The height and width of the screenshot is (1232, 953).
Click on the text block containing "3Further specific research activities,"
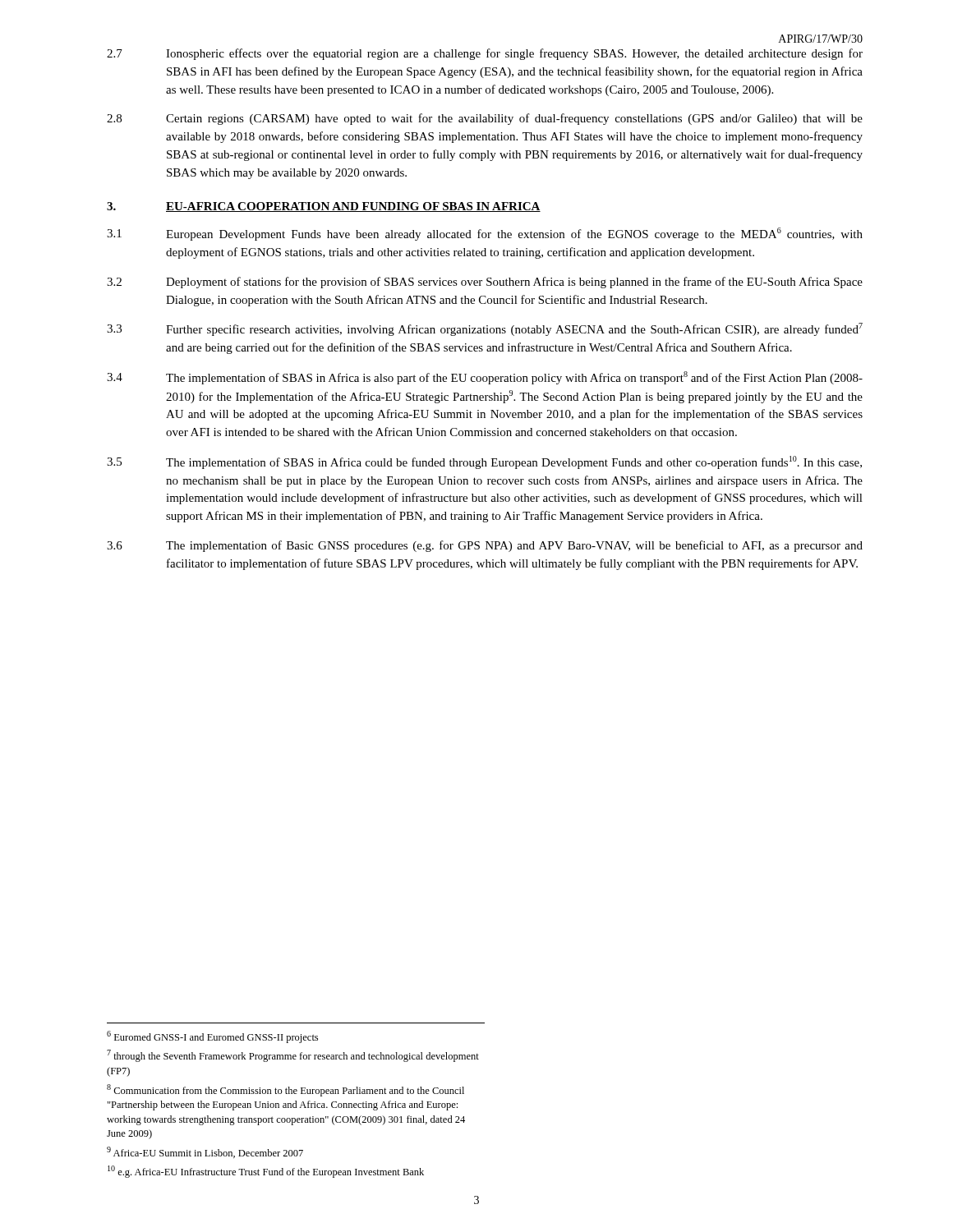point(485,339)
